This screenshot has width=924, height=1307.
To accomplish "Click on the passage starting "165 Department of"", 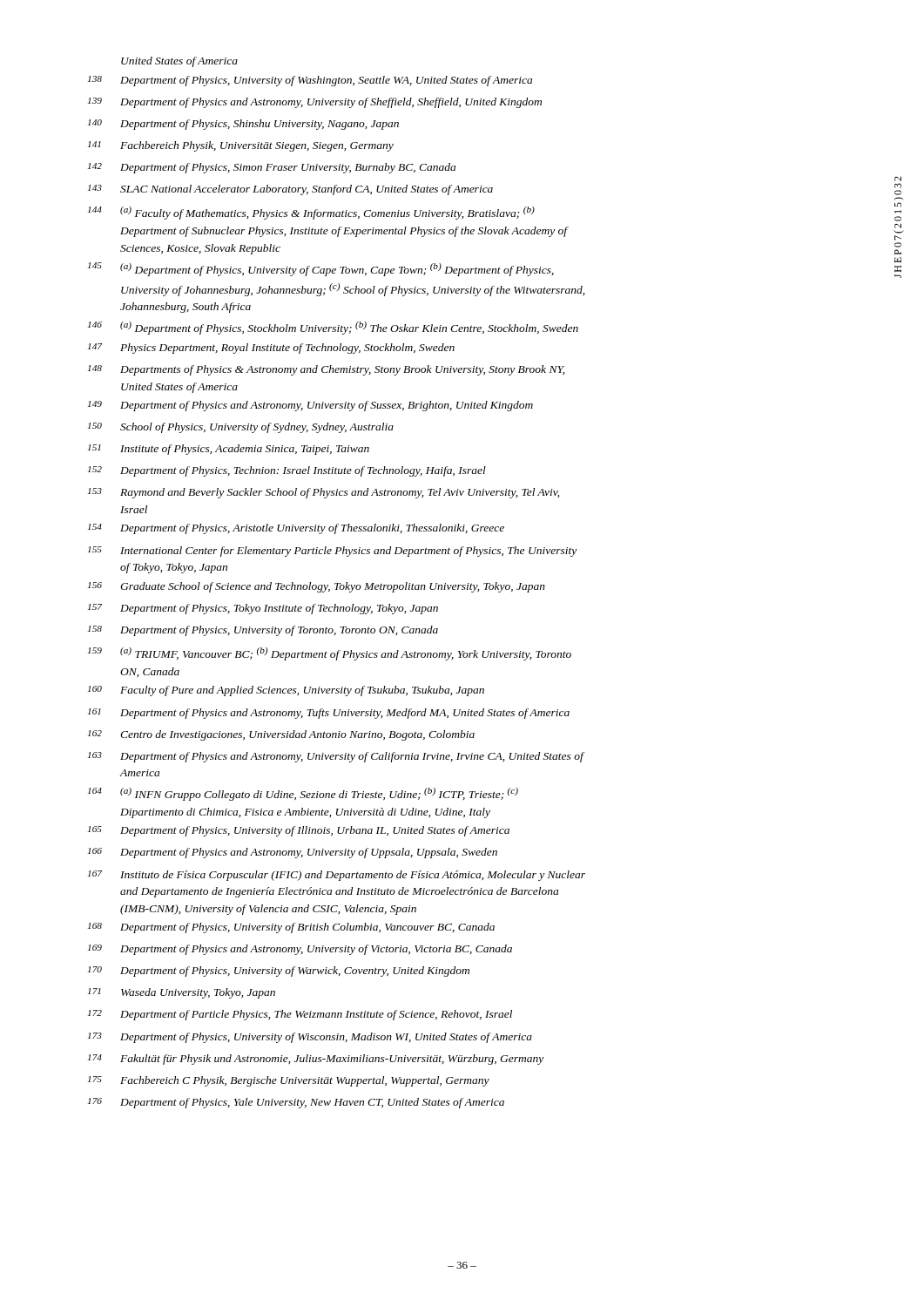I will (458, 832).
